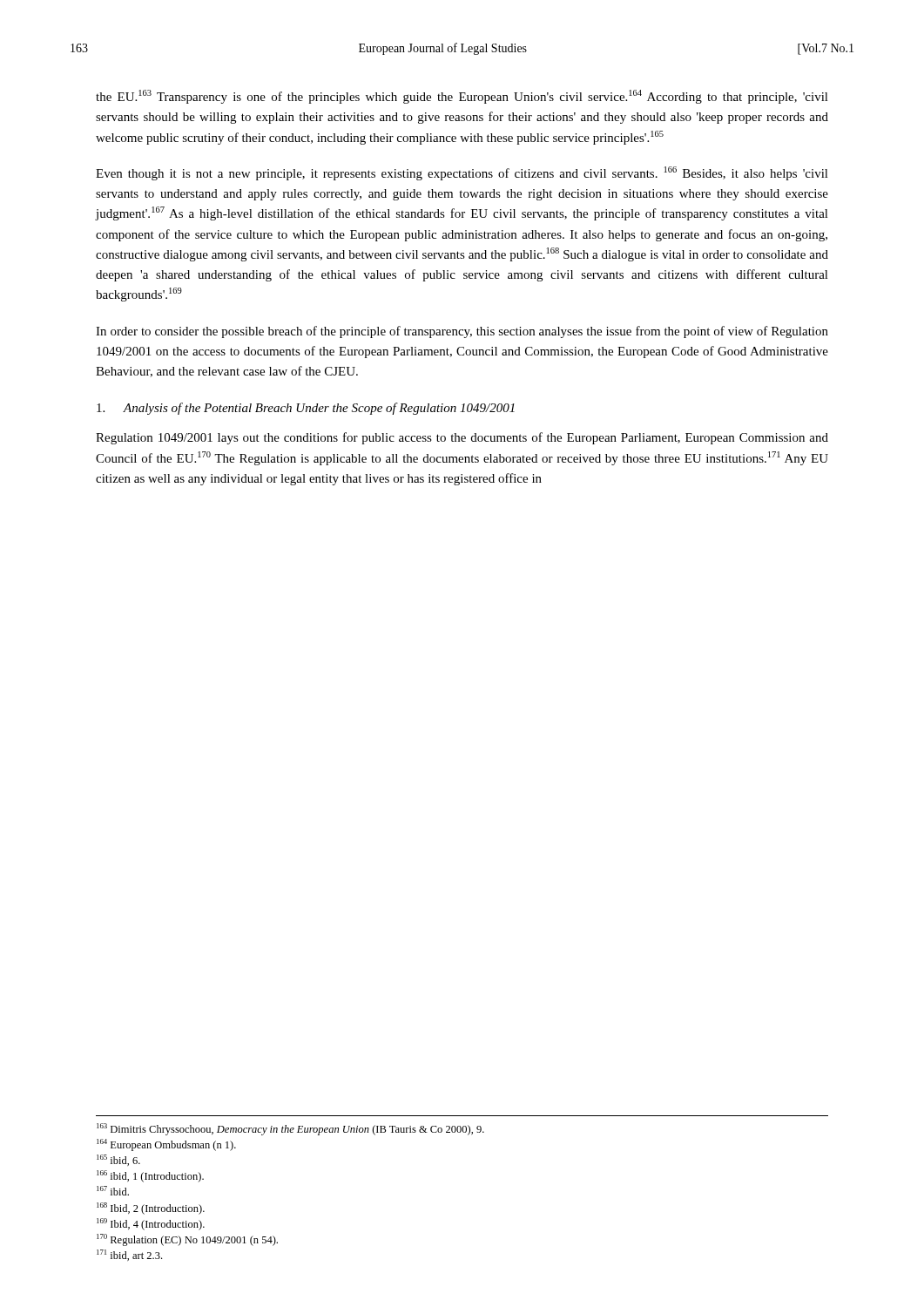This screenshot has height=1307, width=924.
Task: Find the footnote containing "171 ibid, art 2.3."
Action: [x=129, y=1255]
